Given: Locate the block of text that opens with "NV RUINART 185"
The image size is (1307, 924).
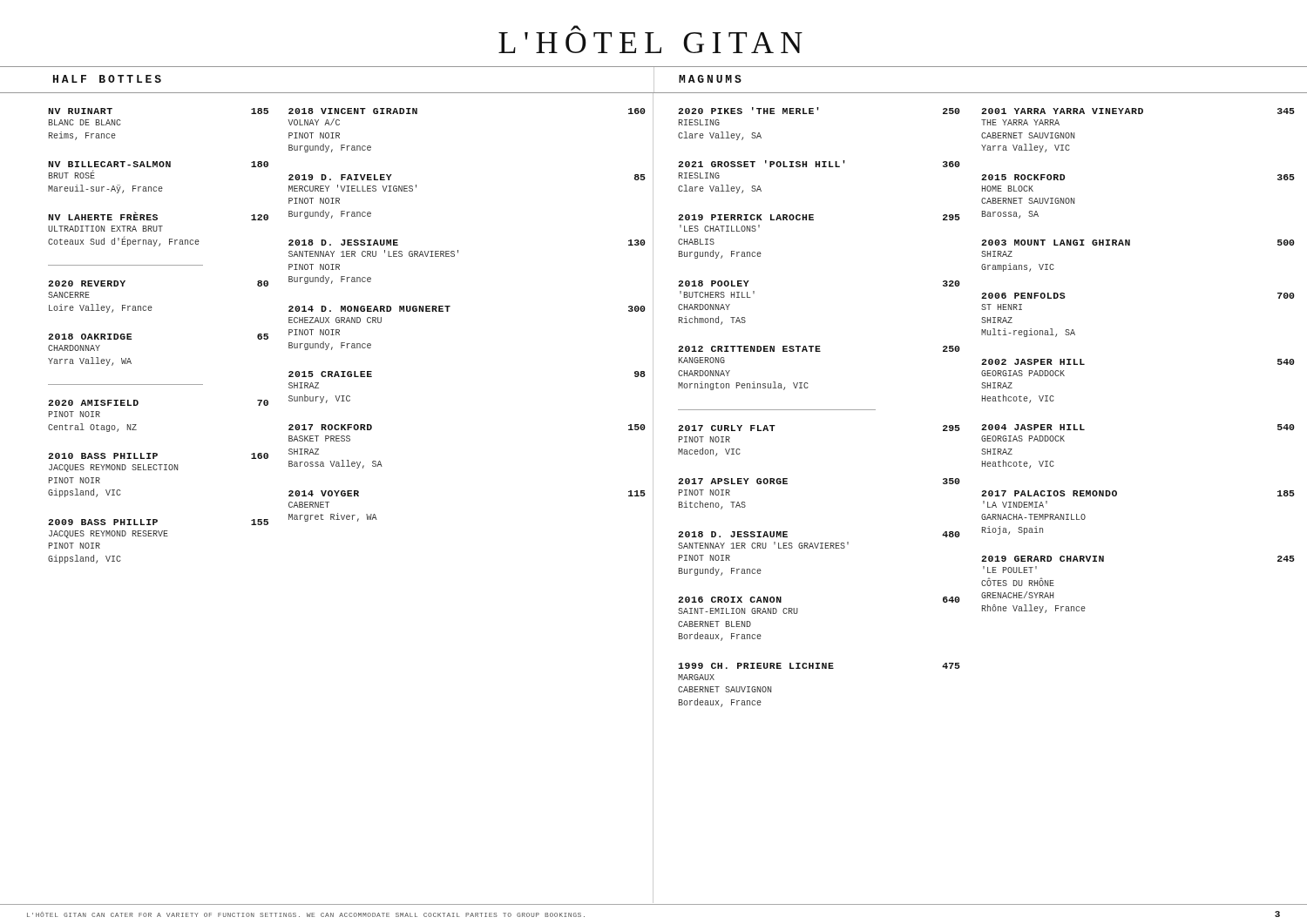Looking at the screenshot, I should coord(57,111).
